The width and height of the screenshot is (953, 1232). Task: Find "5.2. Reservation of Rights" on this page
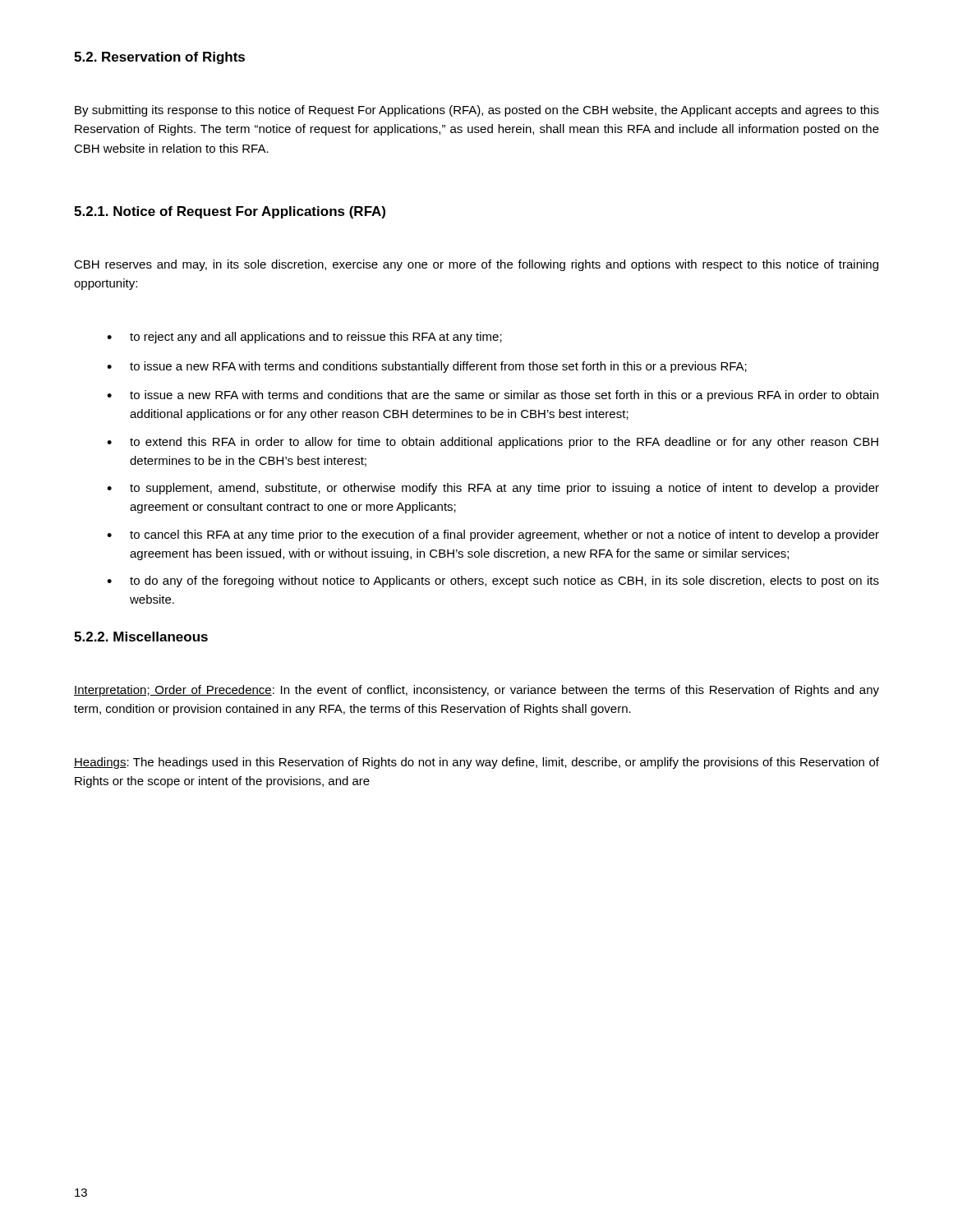click(160, 57)
